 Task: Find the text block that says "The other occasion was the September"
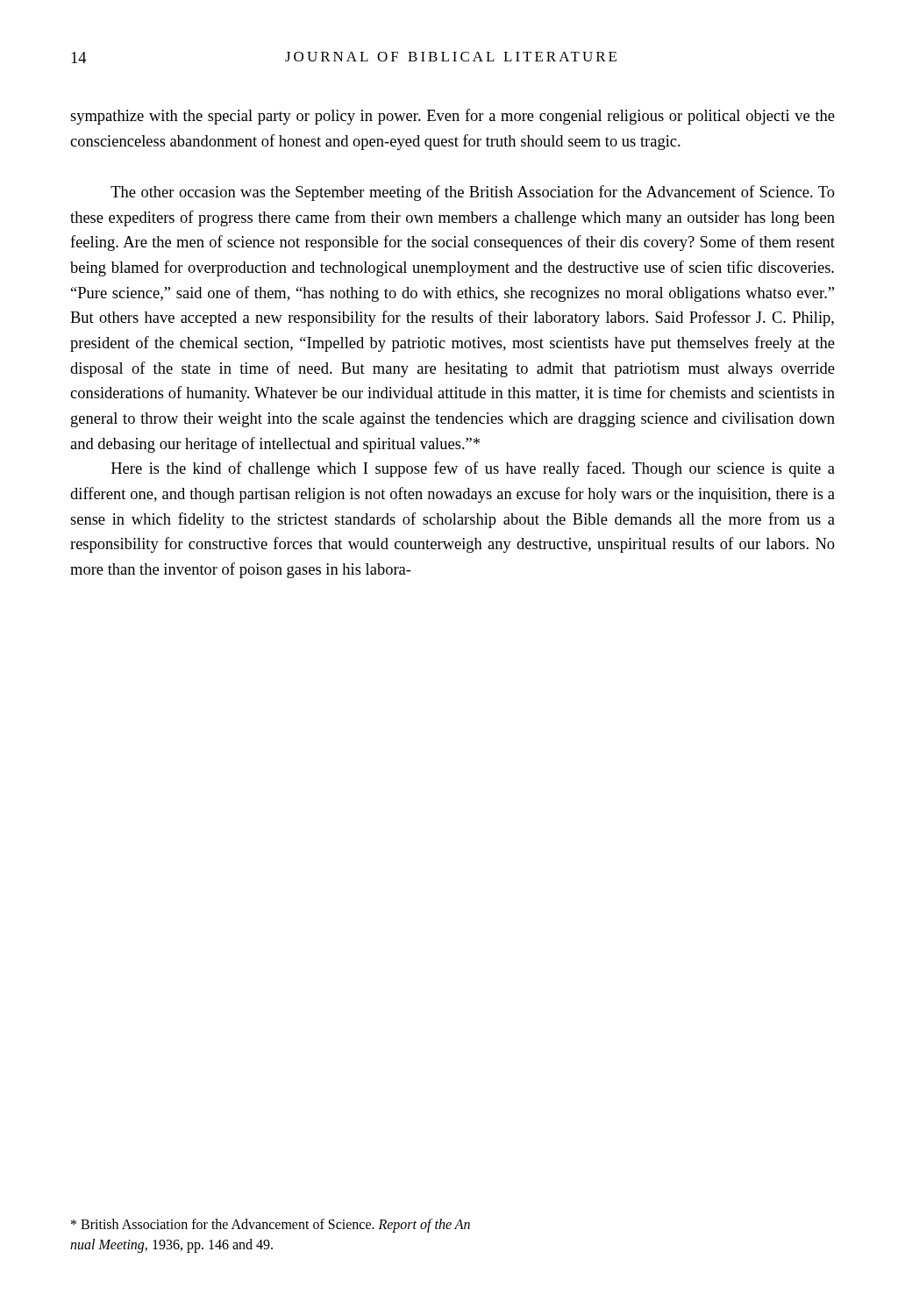pyautogui.click(x=452, y=318)
